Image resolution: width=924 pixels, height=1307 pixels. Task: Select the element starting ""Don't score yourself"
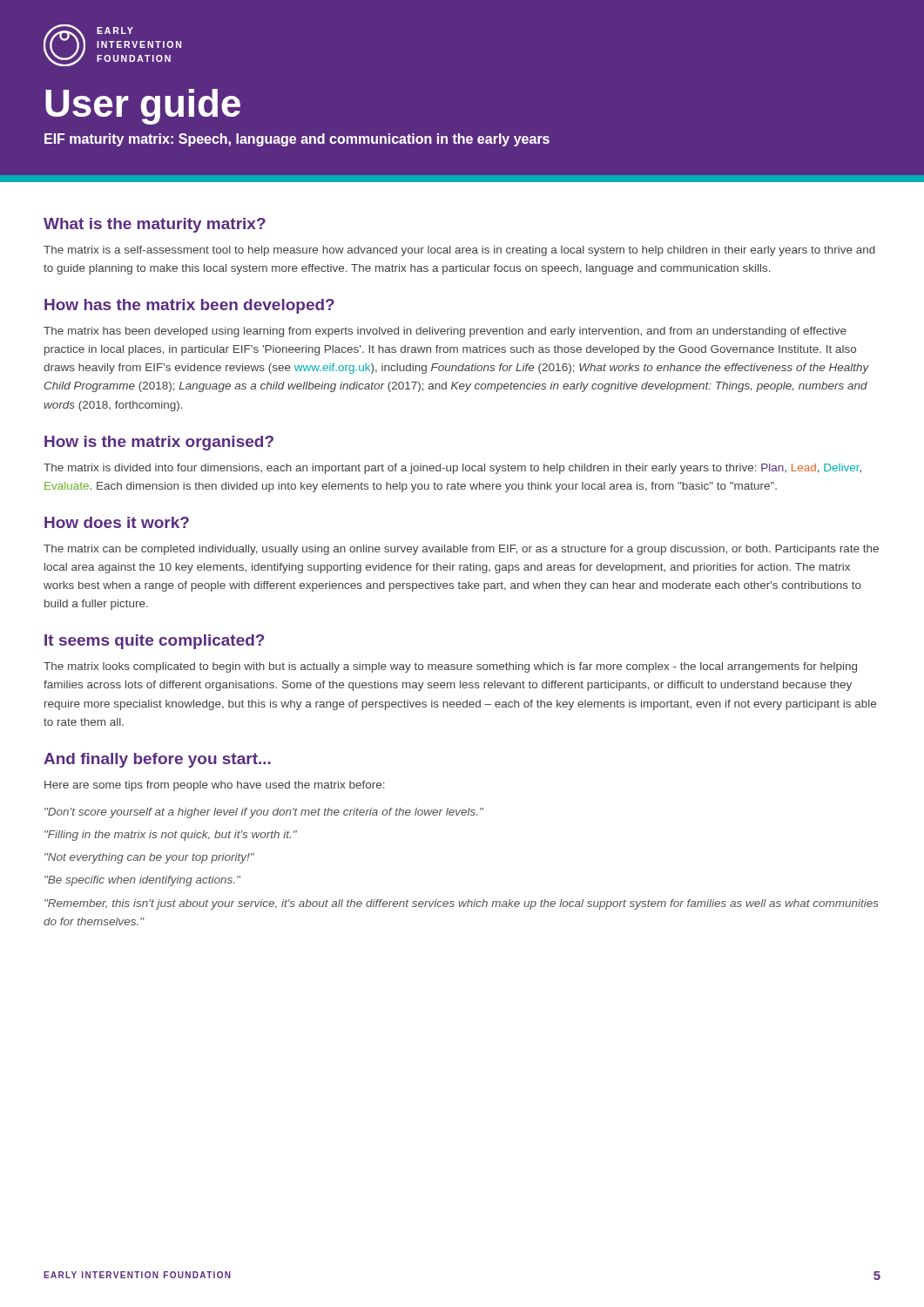[263, 812]
